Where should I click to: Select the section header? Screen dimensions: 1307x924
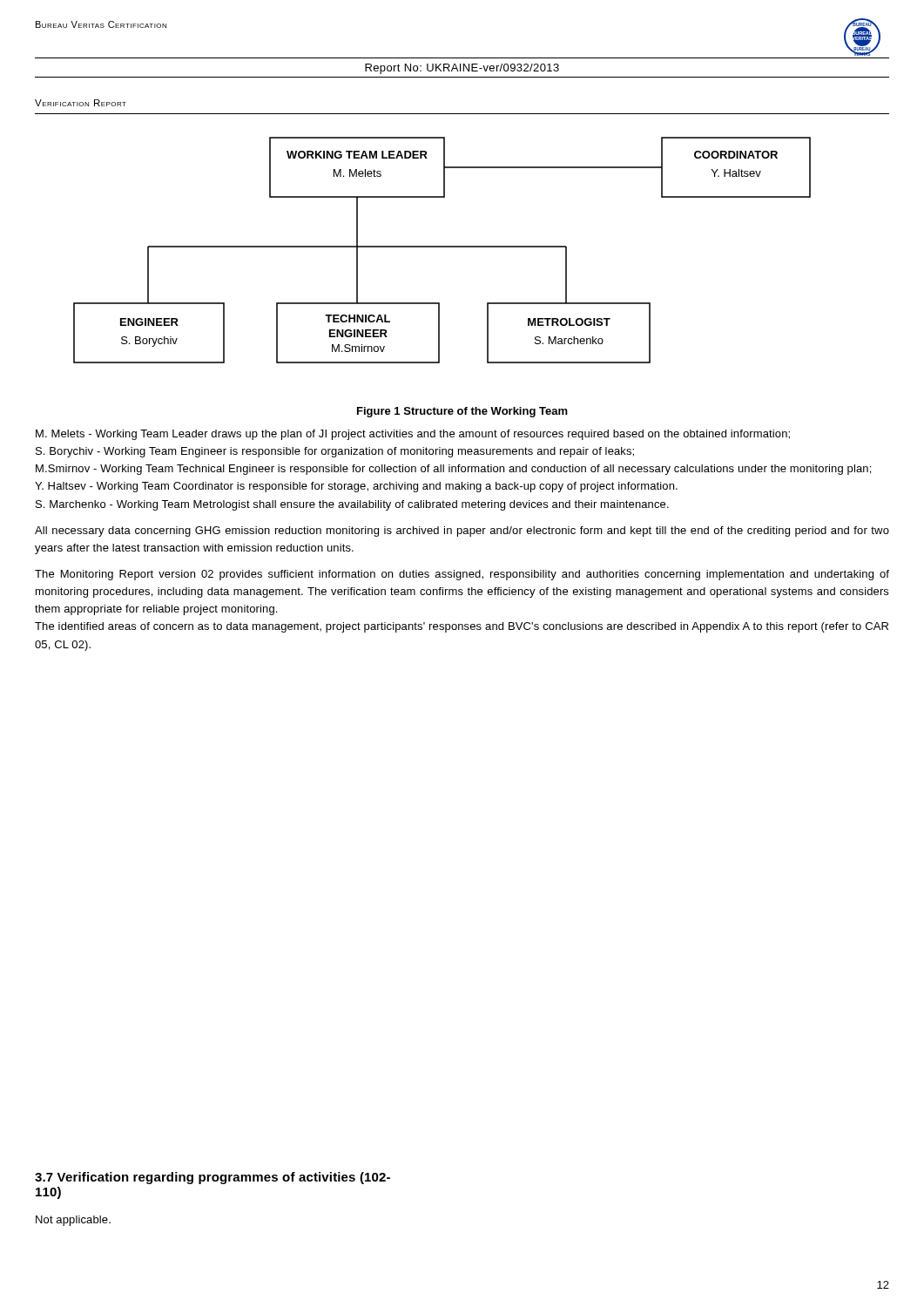(462, 1184)
